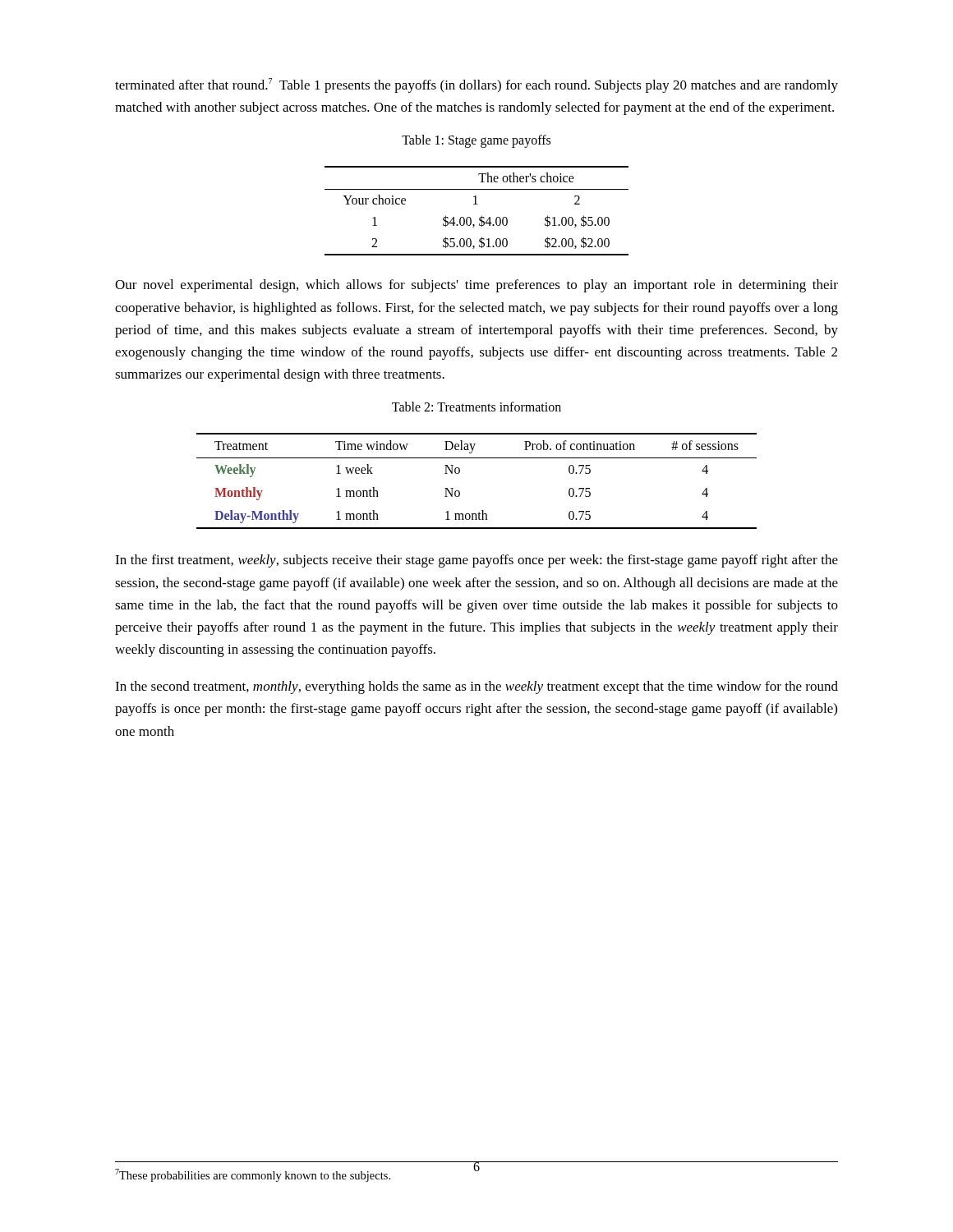Point to the caption beginning "Table 1: Stage"

476,140
